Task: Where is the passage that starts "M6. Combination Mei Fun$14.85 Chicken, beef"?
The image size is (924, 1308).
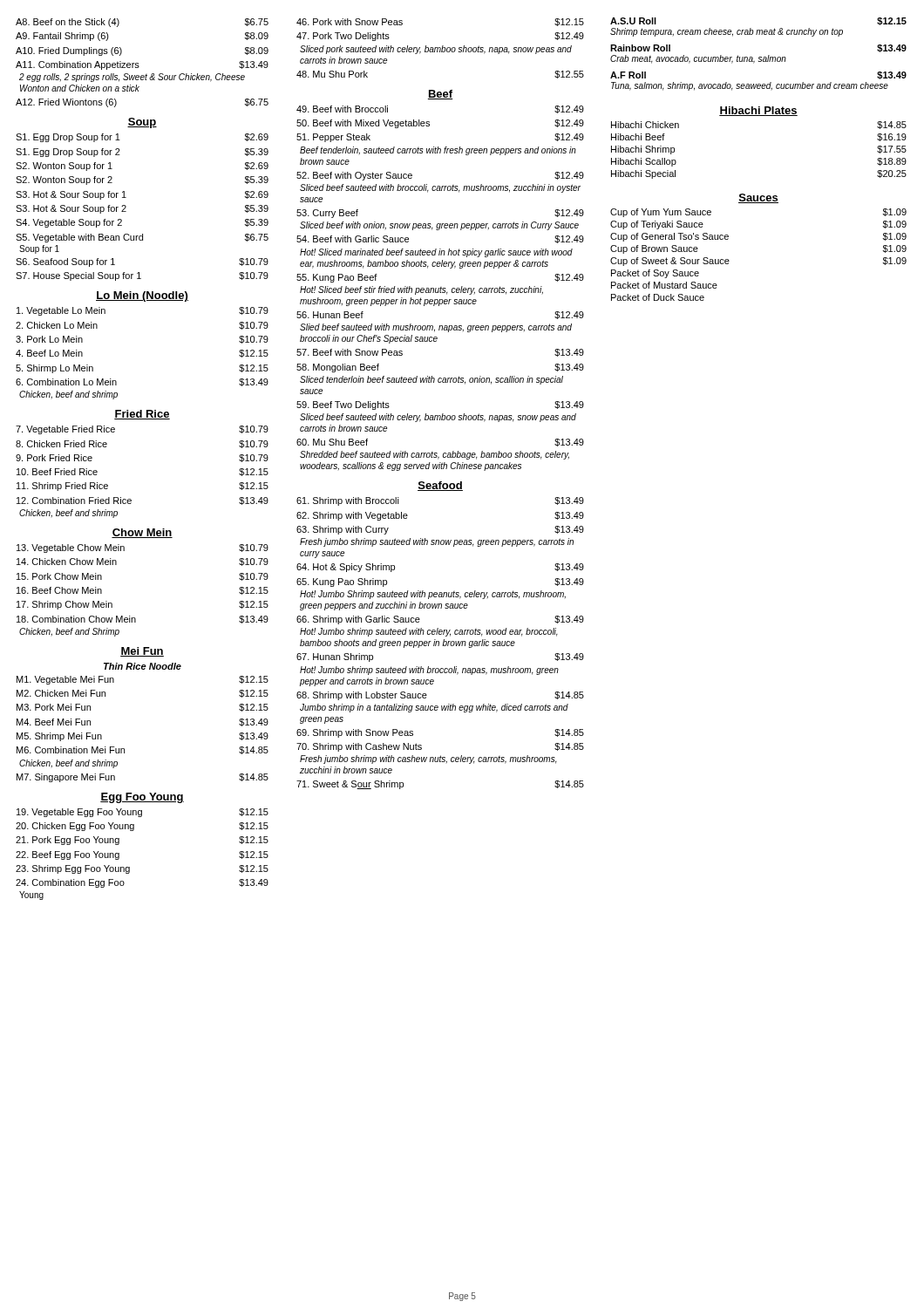Action: (75, 750)
